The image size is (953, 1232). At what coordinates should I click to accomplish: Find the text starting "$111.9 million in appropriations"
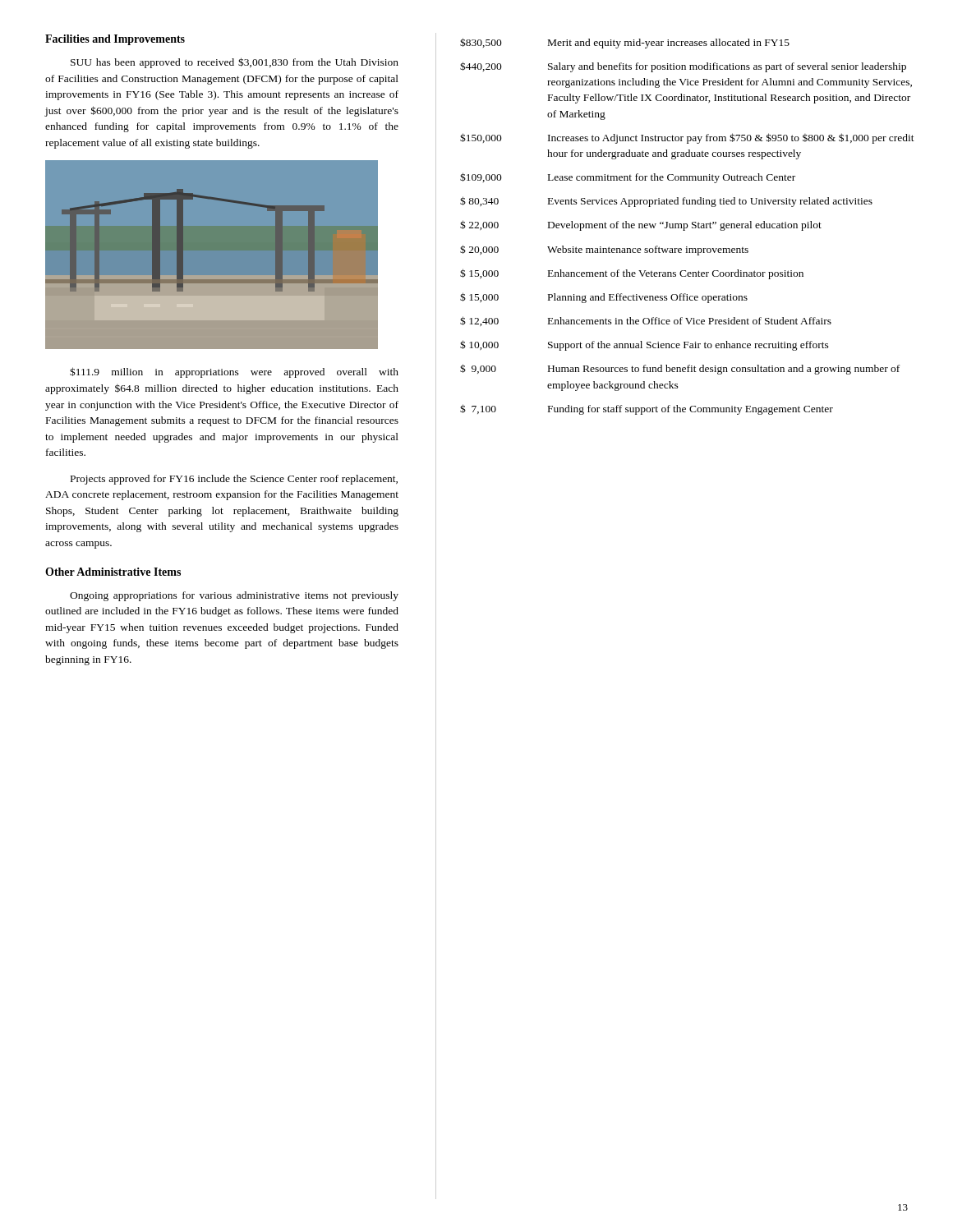click(222, 412)
